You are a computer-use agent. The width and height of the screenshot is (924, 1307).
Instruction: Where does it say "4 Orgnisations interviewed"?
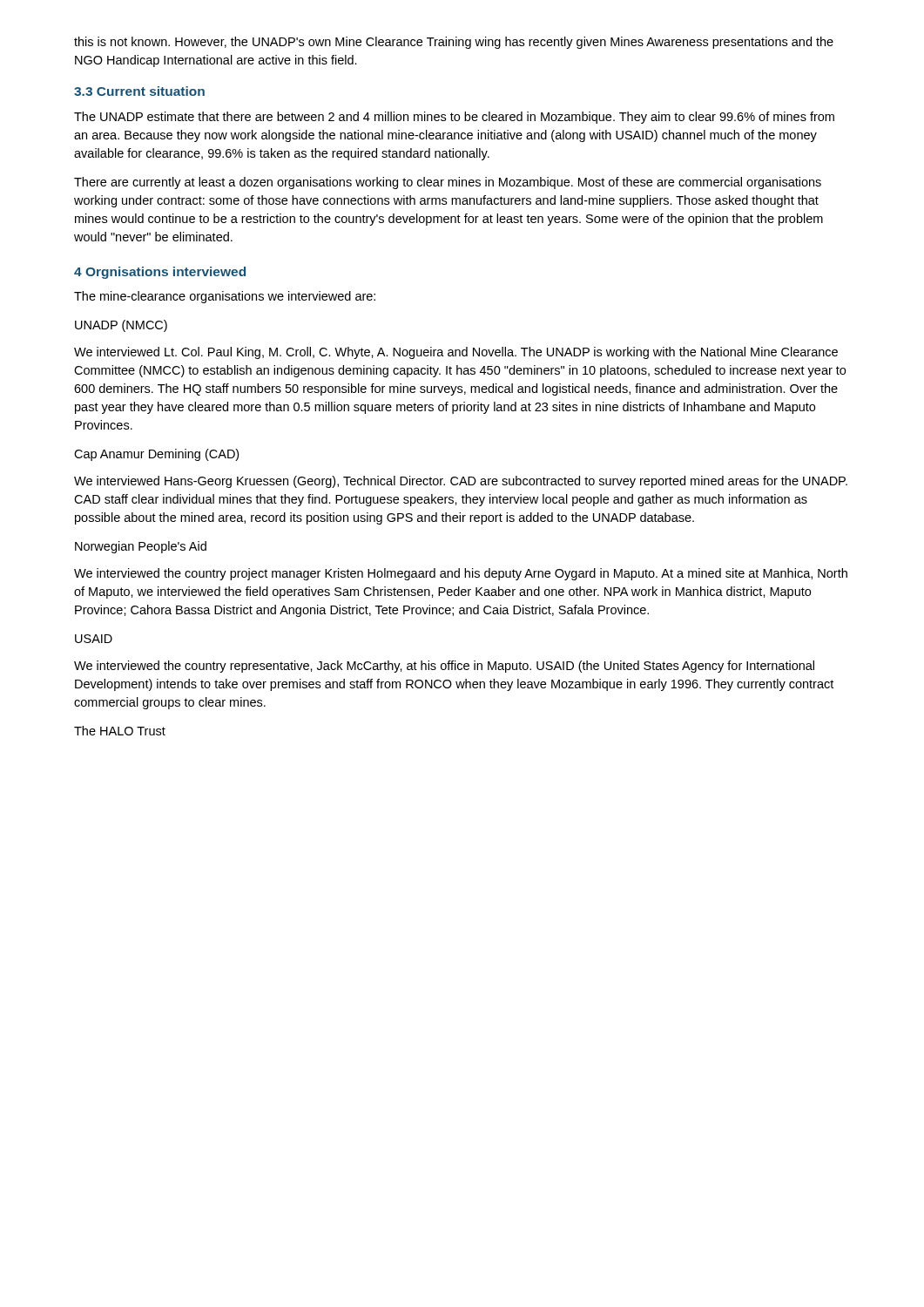(x=160, y=271)
